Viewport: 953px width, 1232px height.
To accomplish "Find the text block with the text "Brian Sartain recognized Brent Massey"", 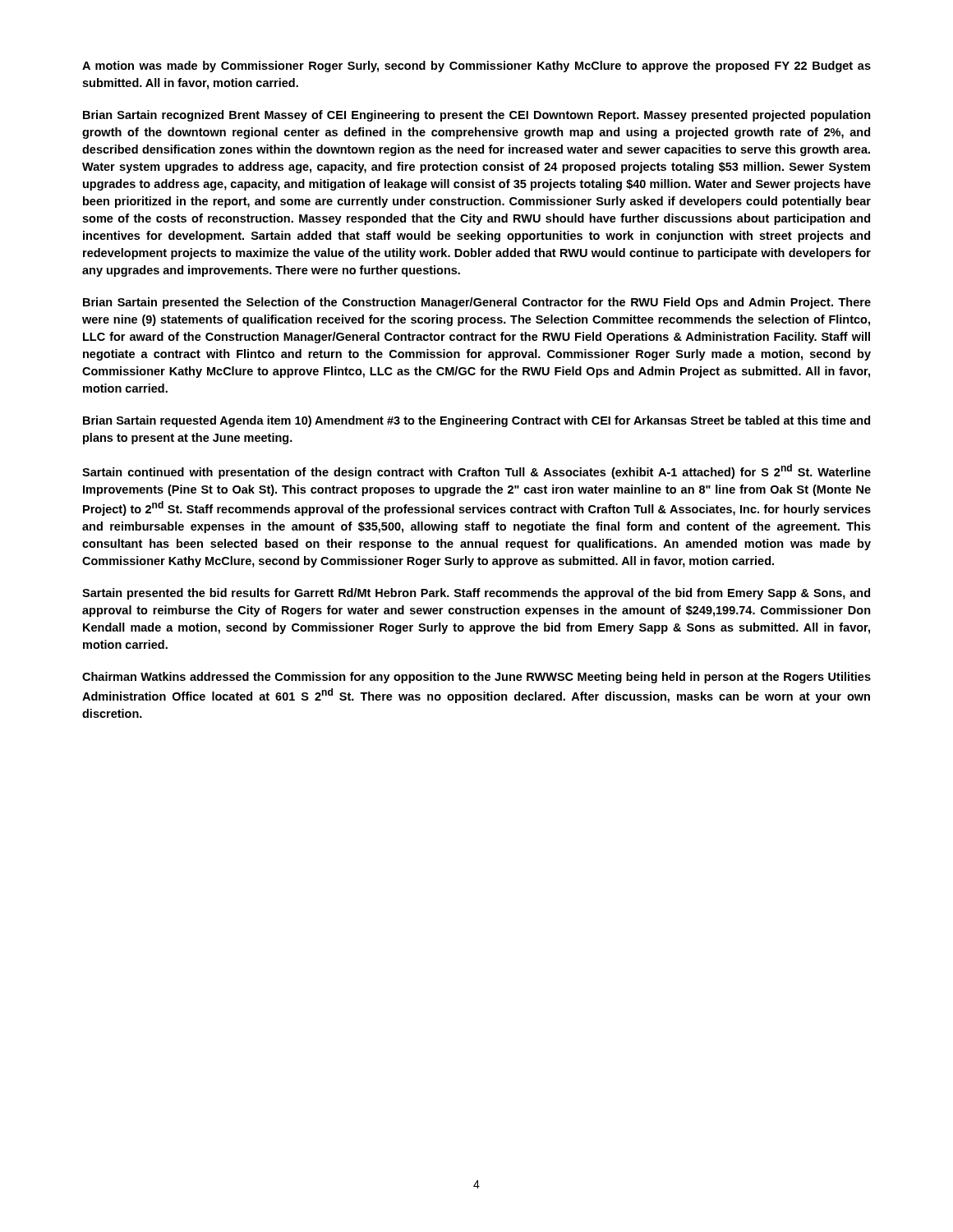I will click(x=476, y=193).
